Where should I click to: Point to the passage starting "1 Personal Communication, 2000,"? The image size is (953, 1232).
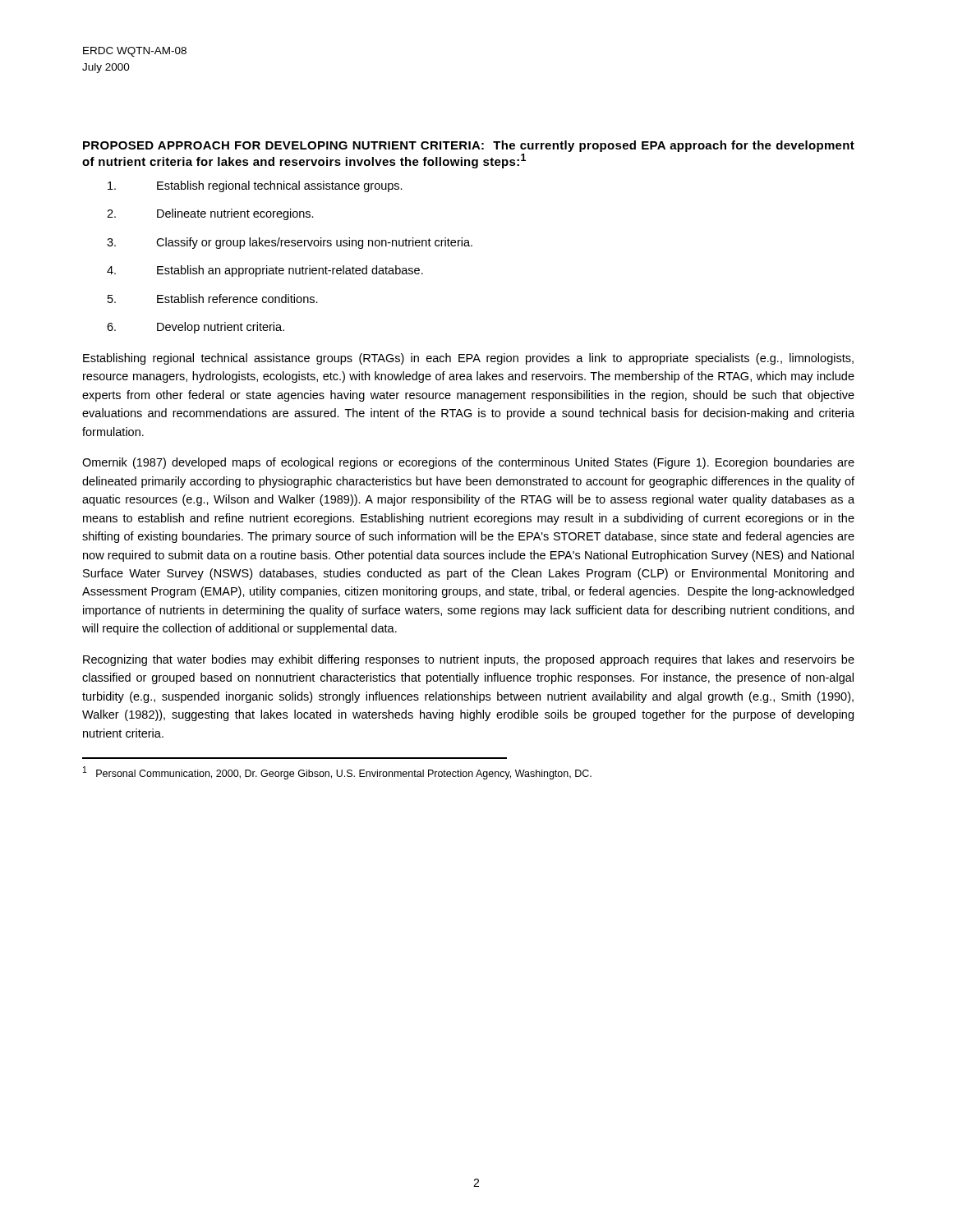point(337,773)
